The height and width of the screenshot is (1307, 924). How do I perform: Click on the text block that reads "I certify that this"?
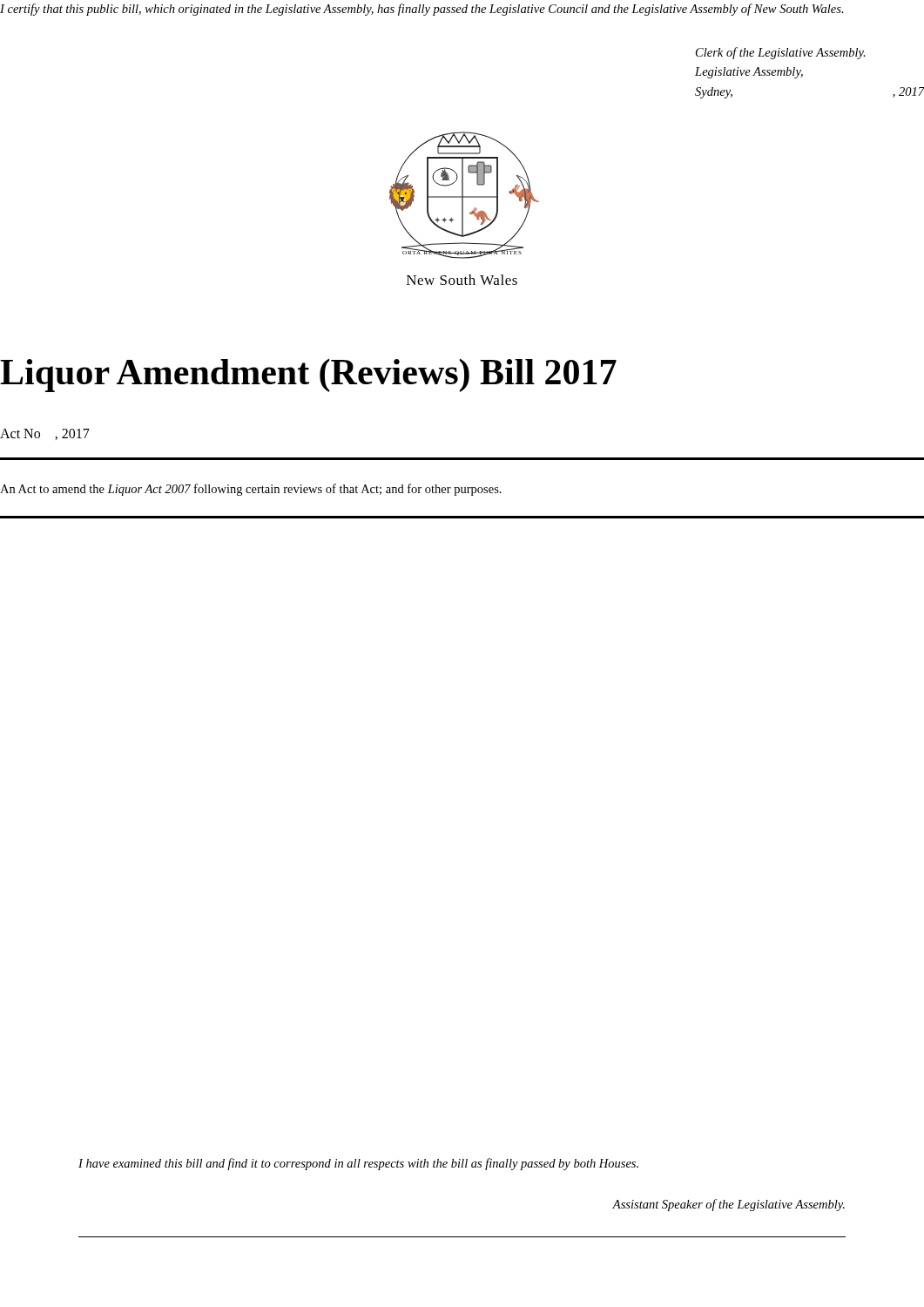tap(422, 9)
